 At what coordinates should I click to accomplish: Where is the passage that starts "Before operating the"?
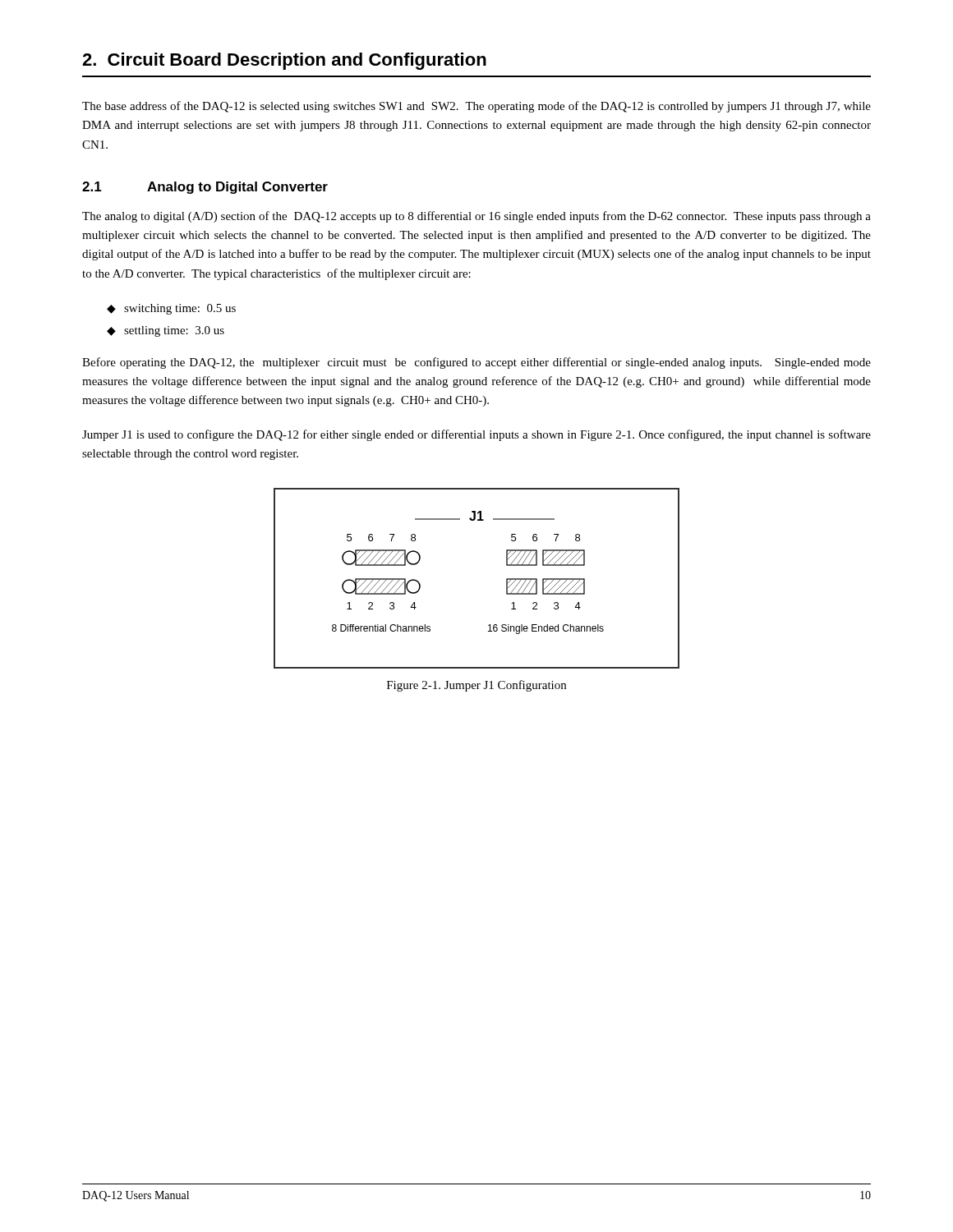click(x=476, y=382)
